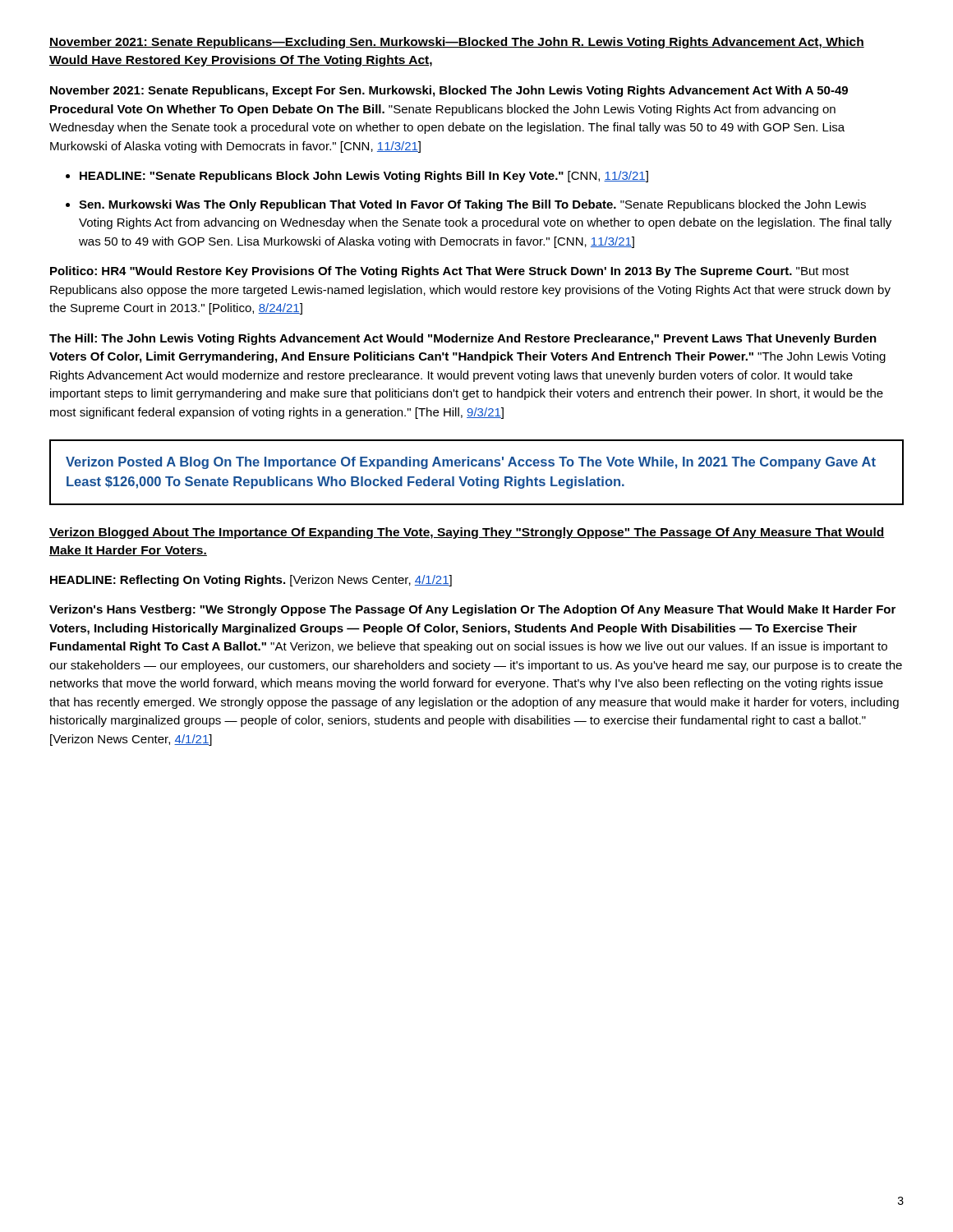Screen dimensions: 1232x953
Task: Click on the element starting "Sen. Murkowski Was"
Action: 485,222
